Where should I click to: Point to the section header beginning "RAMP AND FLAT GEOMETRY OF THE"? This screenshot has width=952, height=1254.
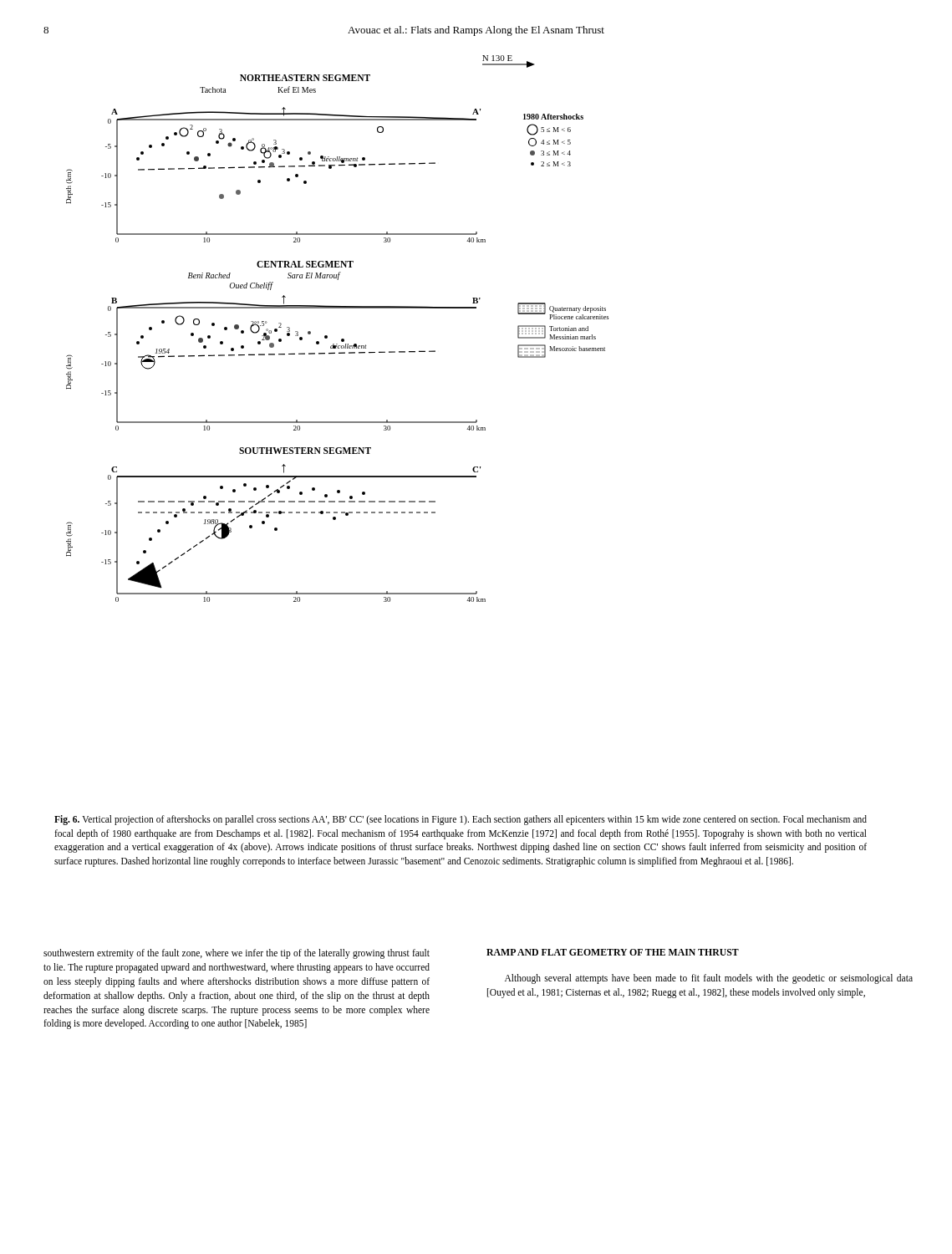point(613,952)
